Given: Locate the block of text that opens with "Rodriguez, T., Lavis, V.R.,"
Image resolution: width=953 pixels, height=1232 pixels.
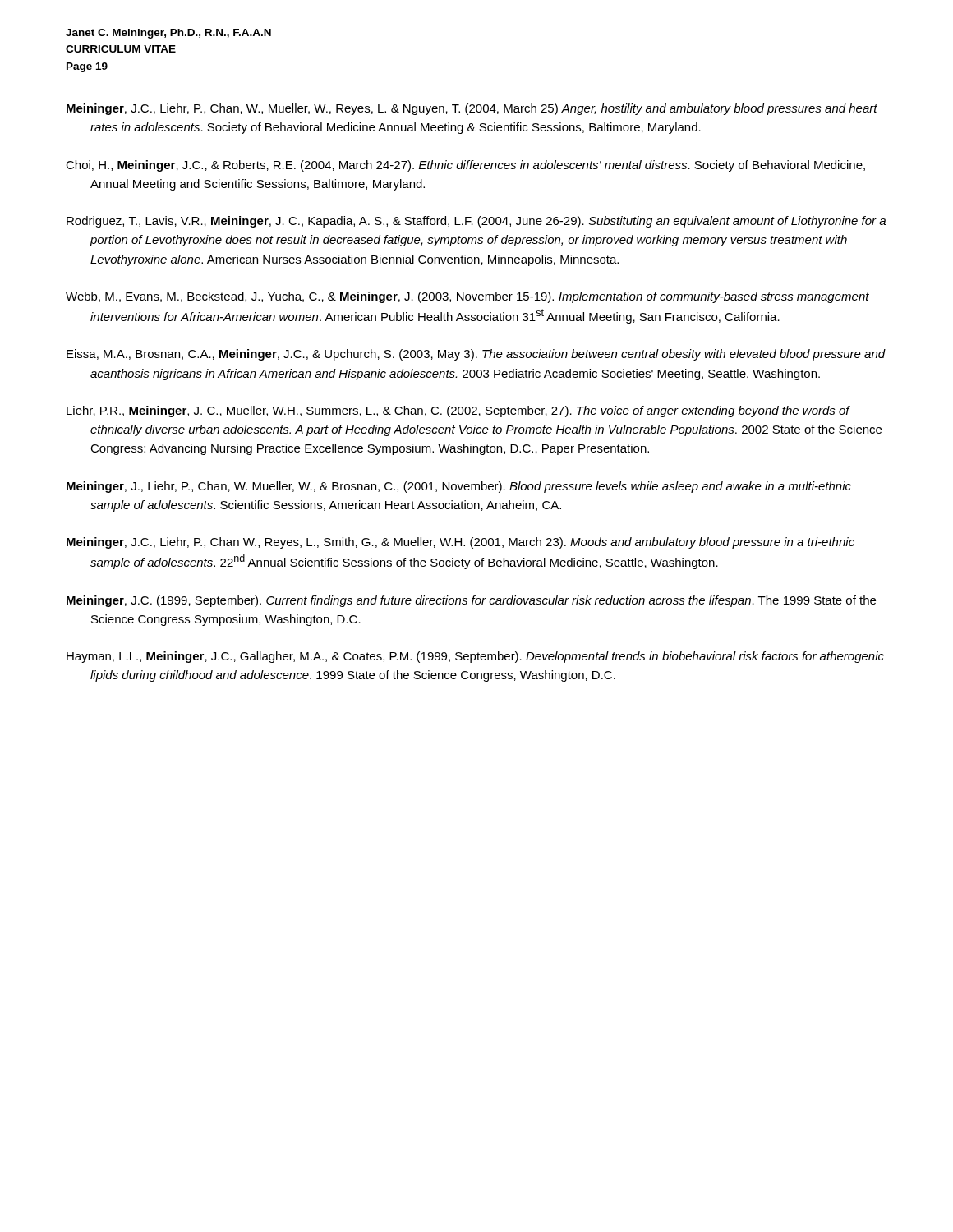Looking at the screenshot, I should pos(476,240).
